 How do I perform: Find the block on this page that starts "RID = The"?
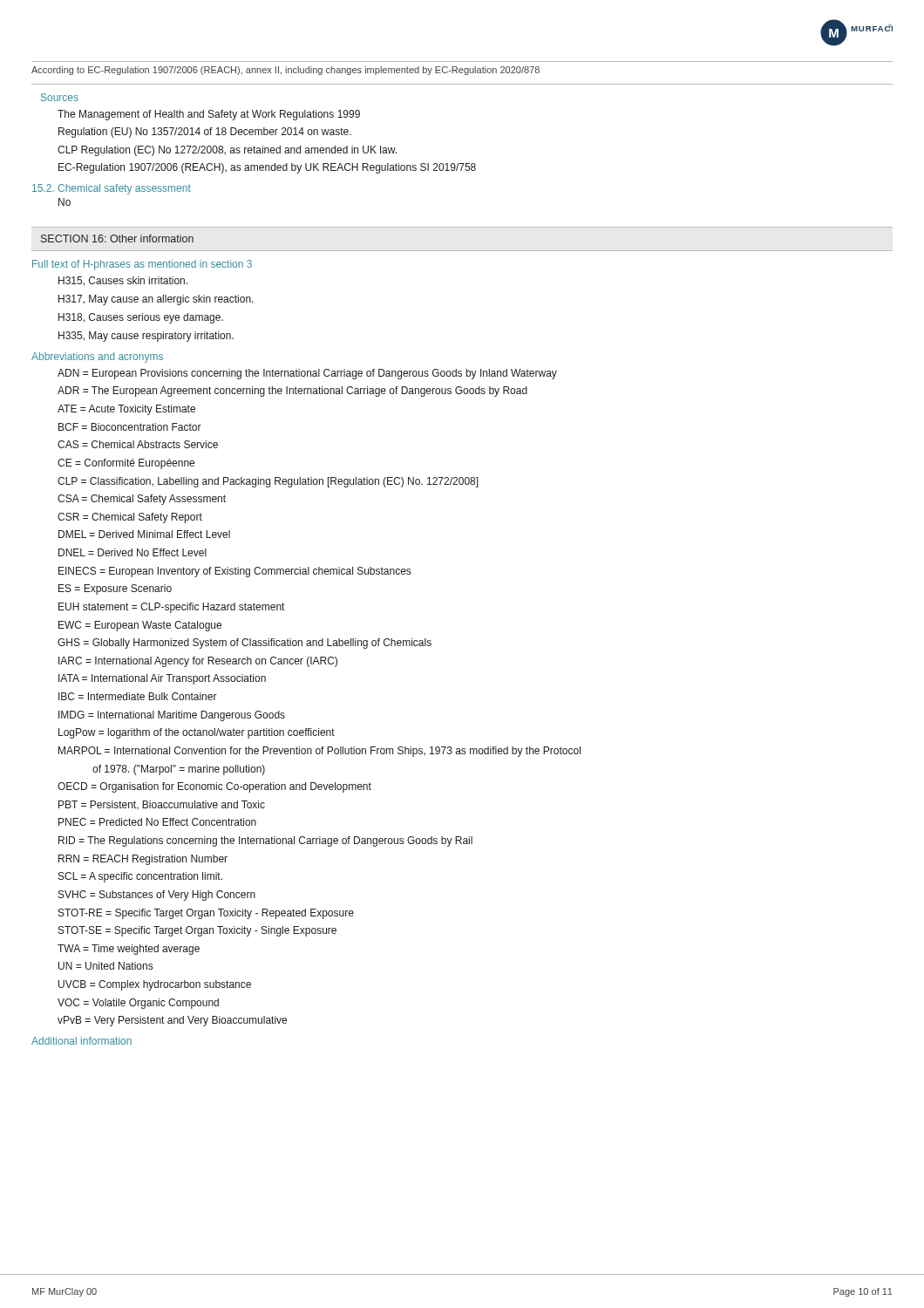tap(265, 841)
